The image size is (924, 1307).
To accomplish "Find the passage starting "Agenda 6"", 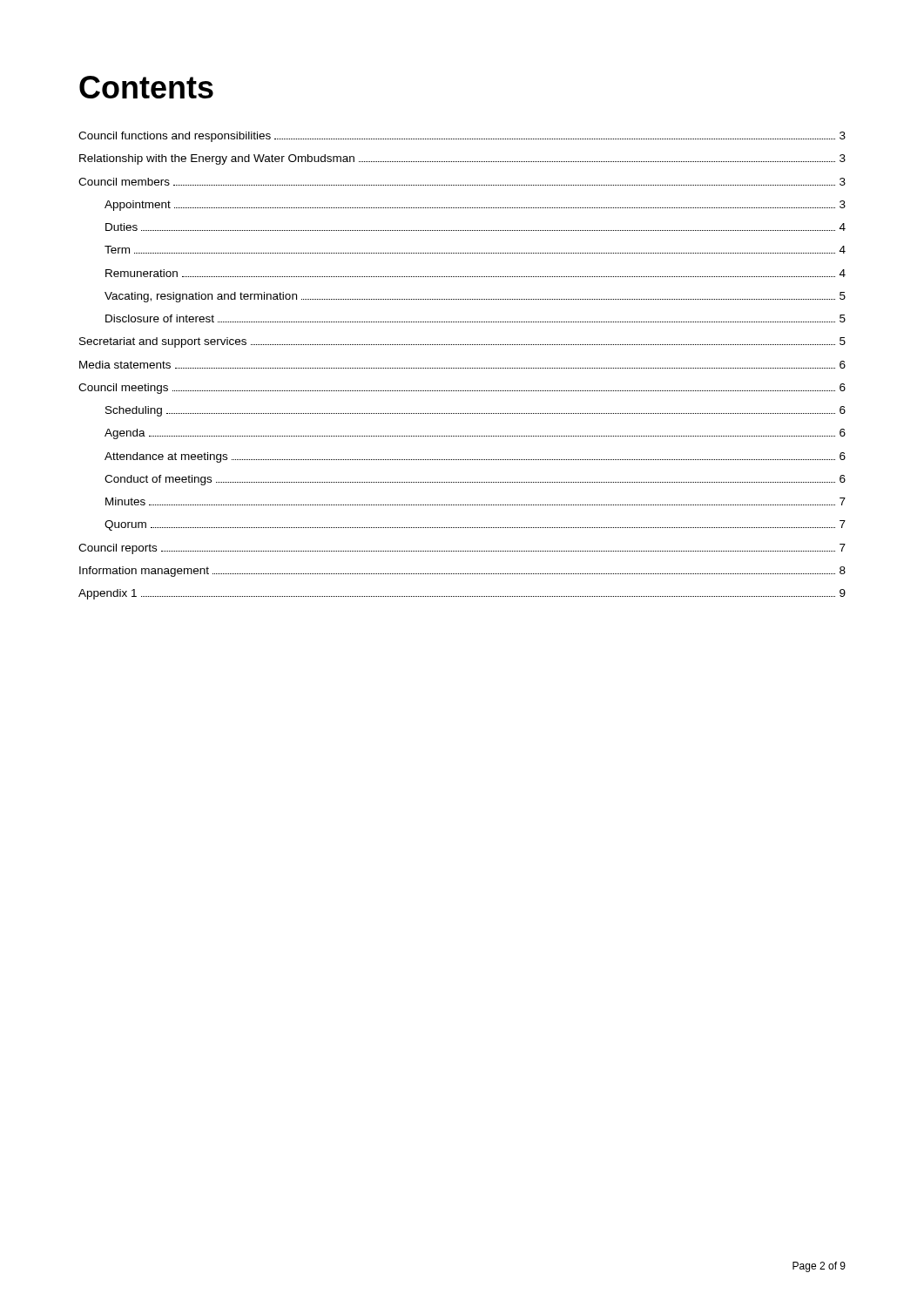I will (462, 433).
